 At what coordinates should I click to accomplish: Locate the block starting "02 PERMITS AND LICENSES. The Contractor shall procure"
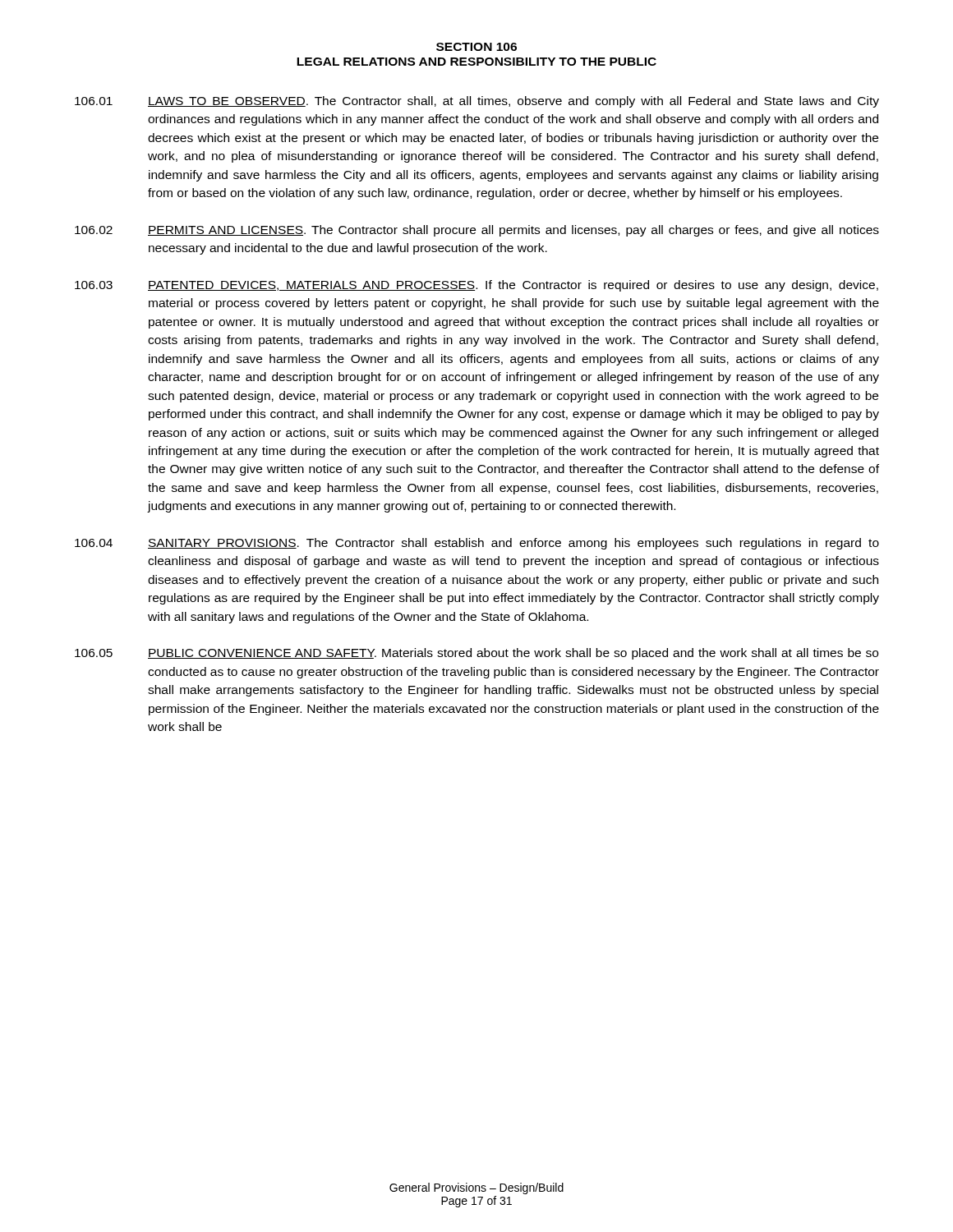coord(476,239)
